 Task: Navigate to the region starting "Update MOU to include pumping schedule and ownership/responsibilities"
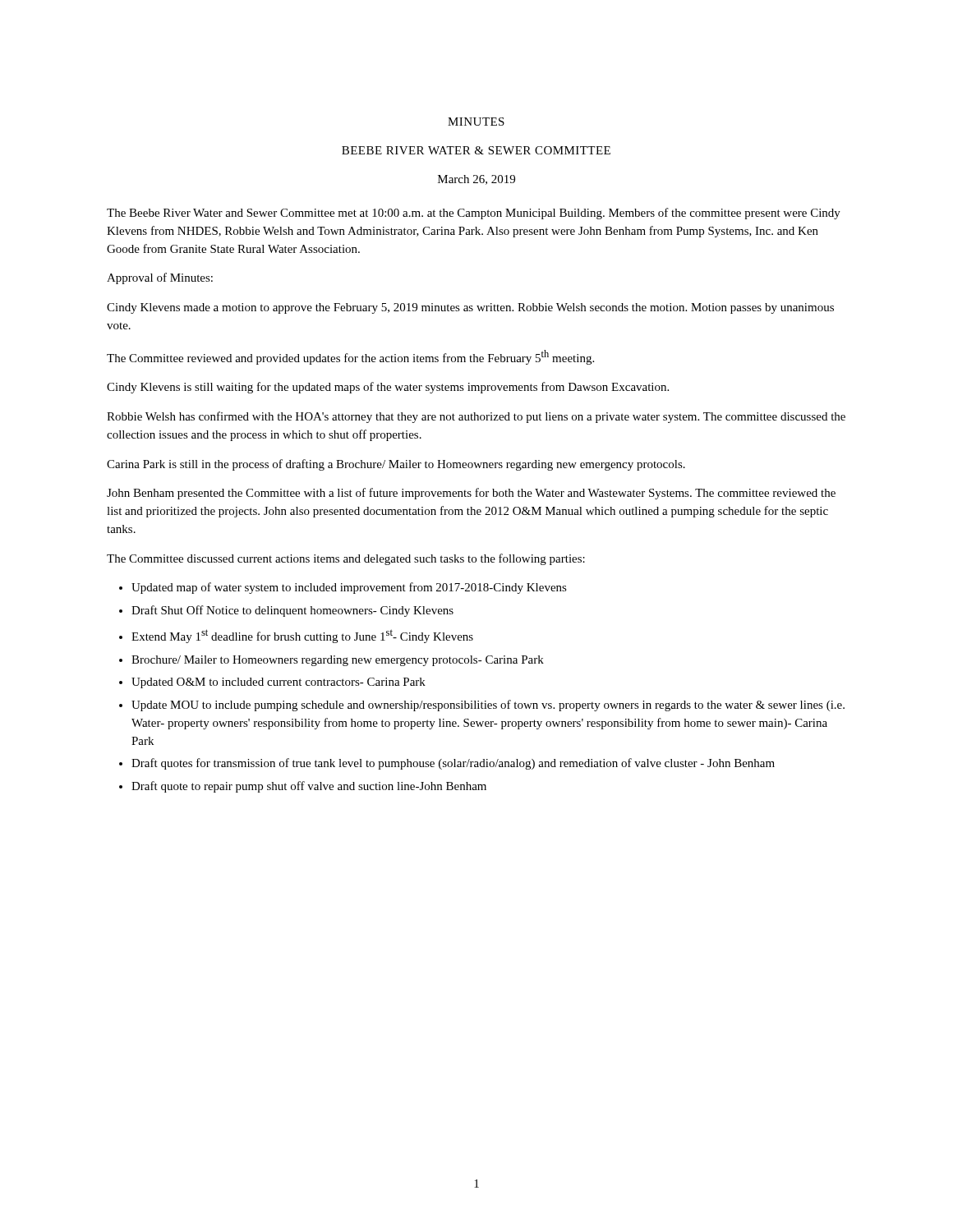pos(488,723)
